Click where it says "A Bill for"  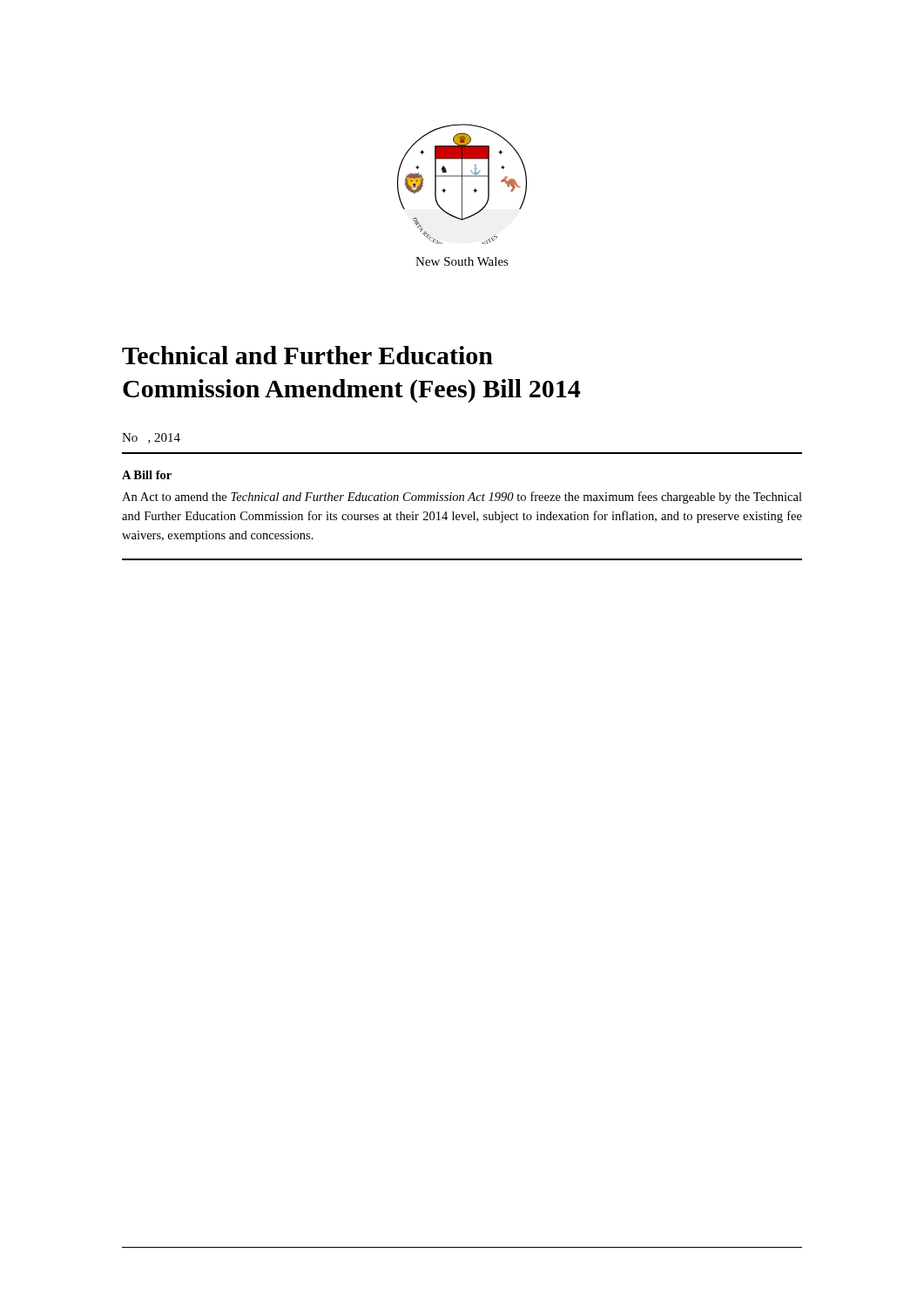[147, 475]
